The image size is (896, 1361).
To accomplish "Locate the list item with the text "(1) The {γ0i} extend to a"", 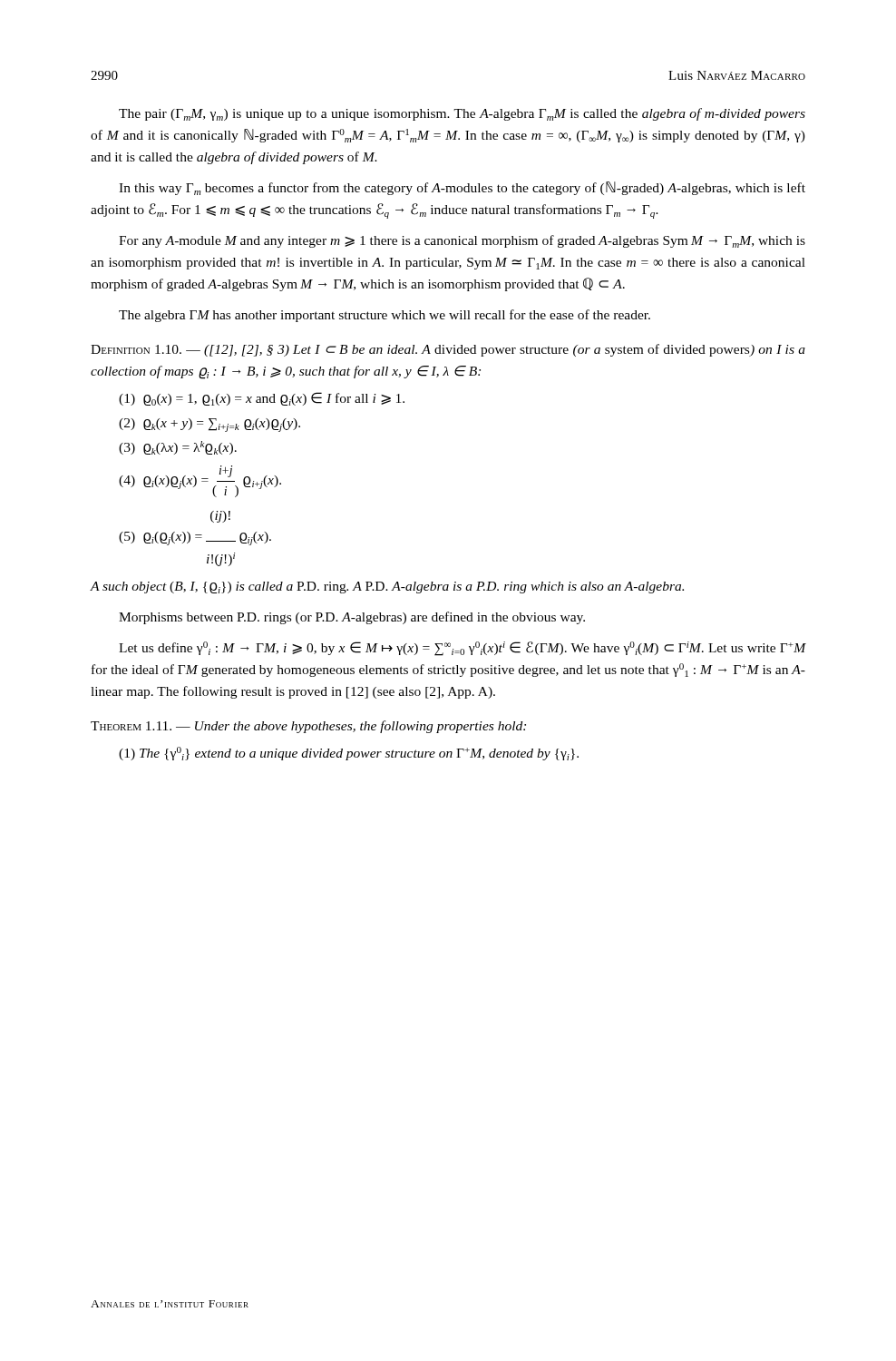I will point(349,753).
